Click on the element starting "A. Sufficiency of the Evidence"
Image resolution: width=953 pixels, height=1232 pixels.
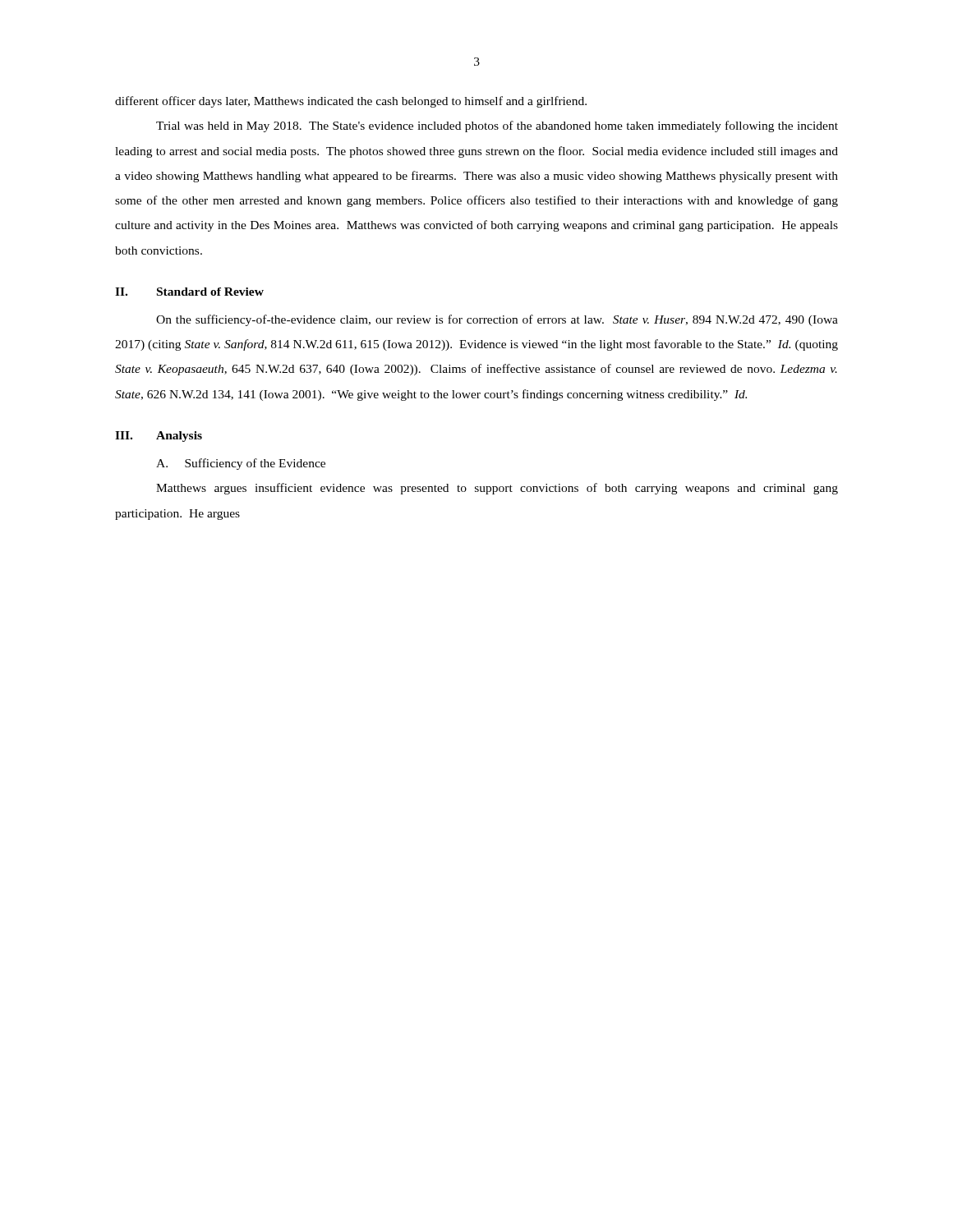tap(241, 464)
